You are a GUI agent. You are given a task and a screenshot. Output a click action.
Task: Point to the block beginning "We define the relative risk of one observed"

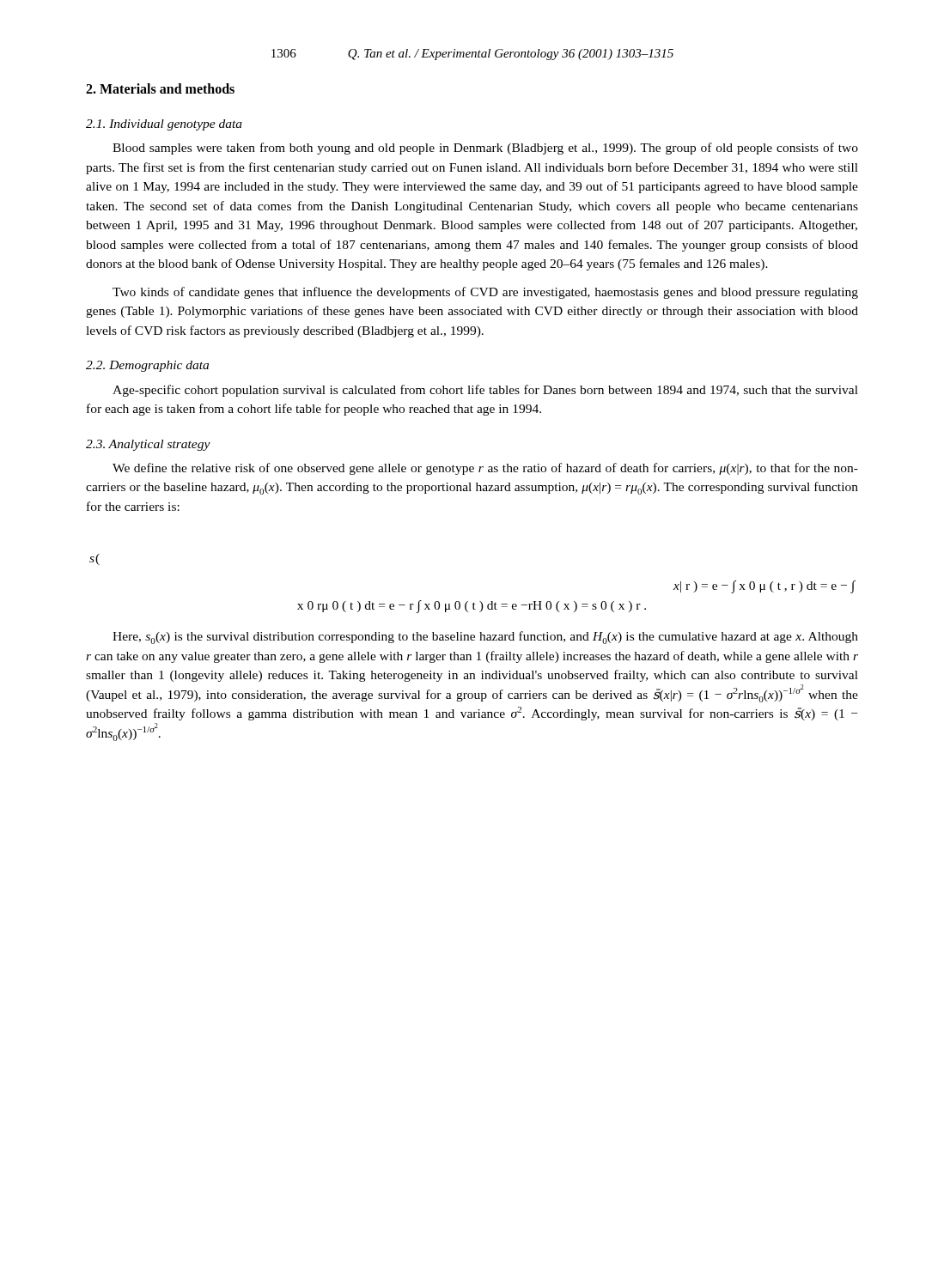[472, 487]
